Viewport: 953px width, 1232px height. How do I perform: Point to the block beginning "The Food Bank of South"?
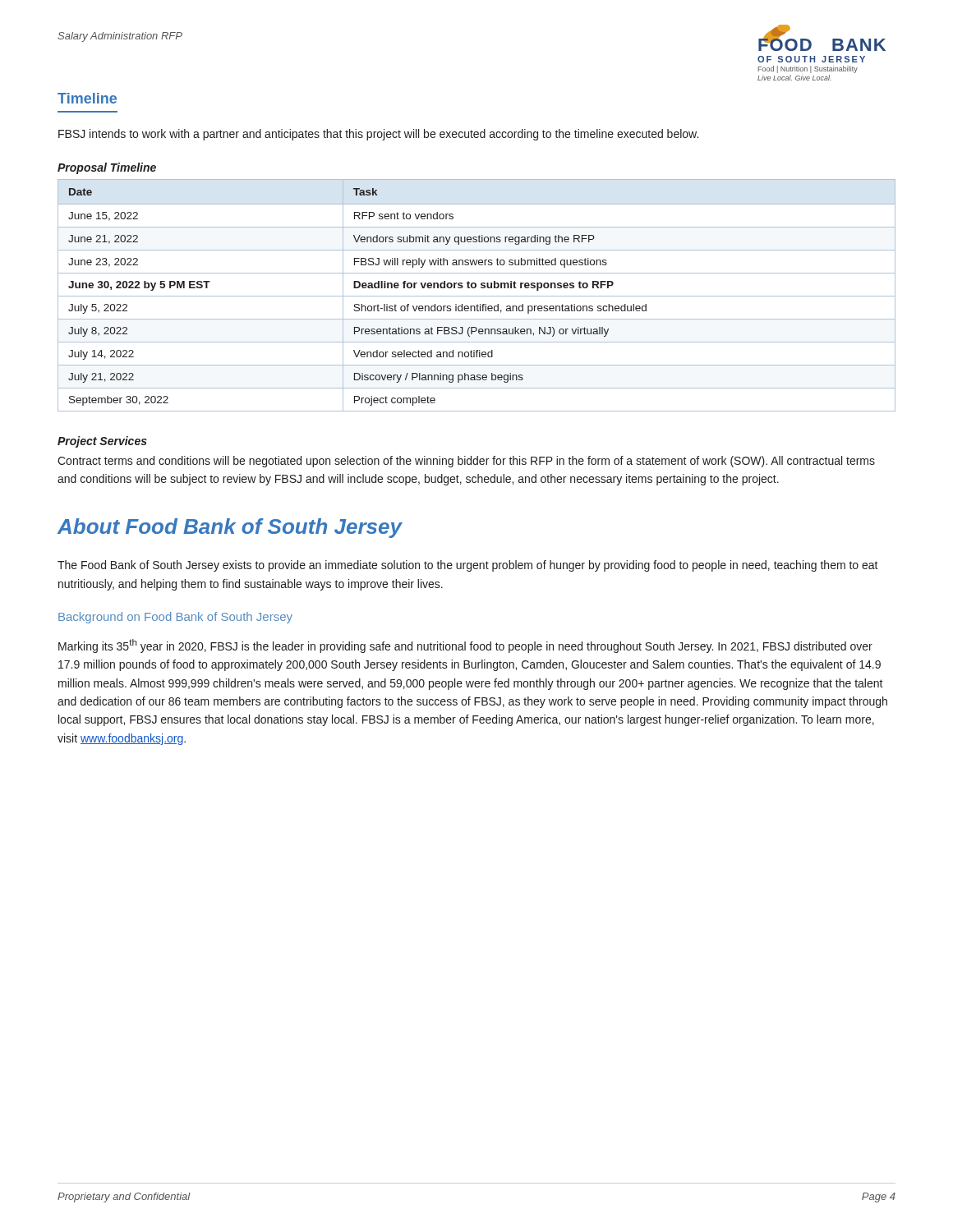[468, 575]
